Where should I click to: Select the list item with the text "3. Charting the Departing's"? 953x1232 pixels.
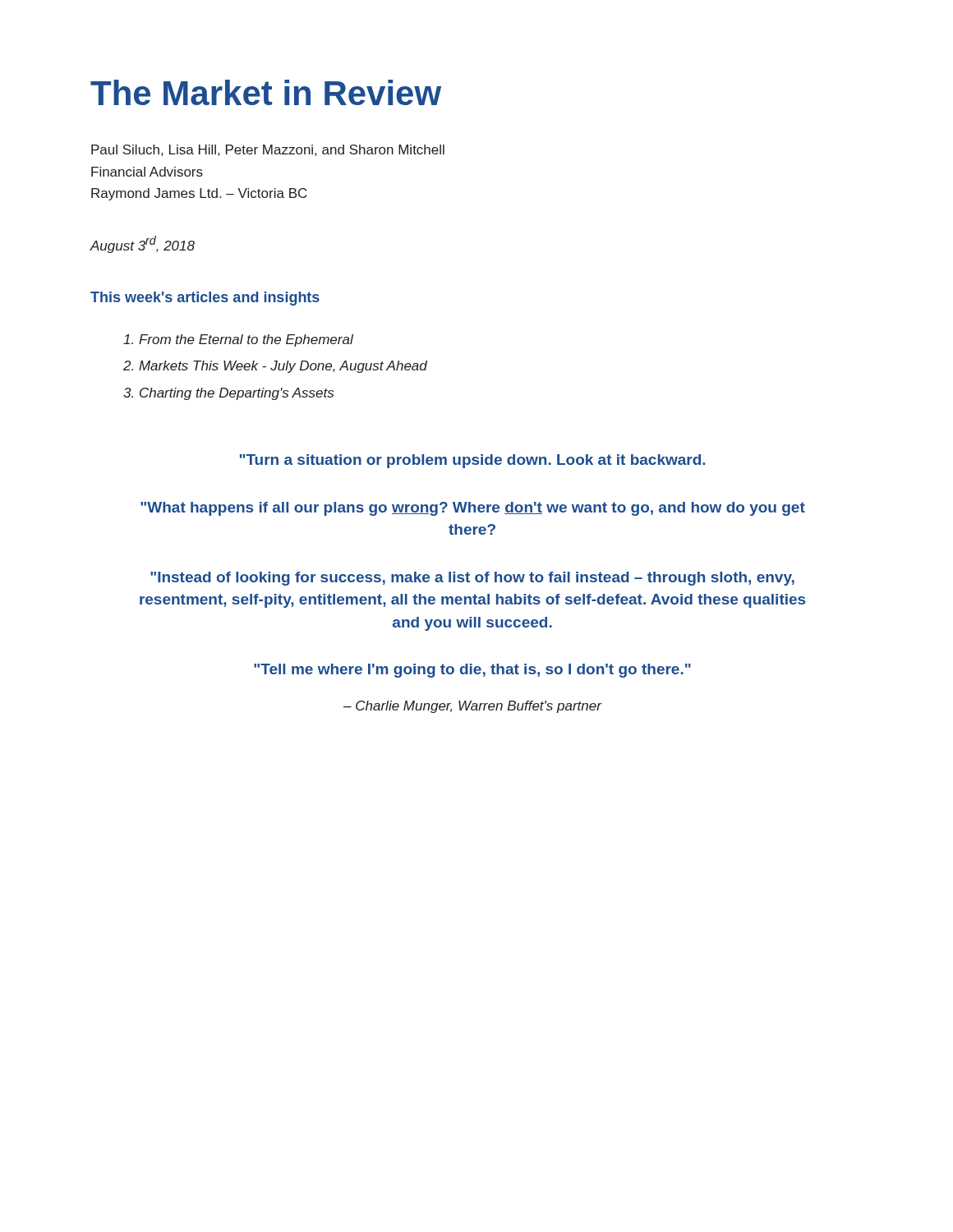[x=228, y=394]
